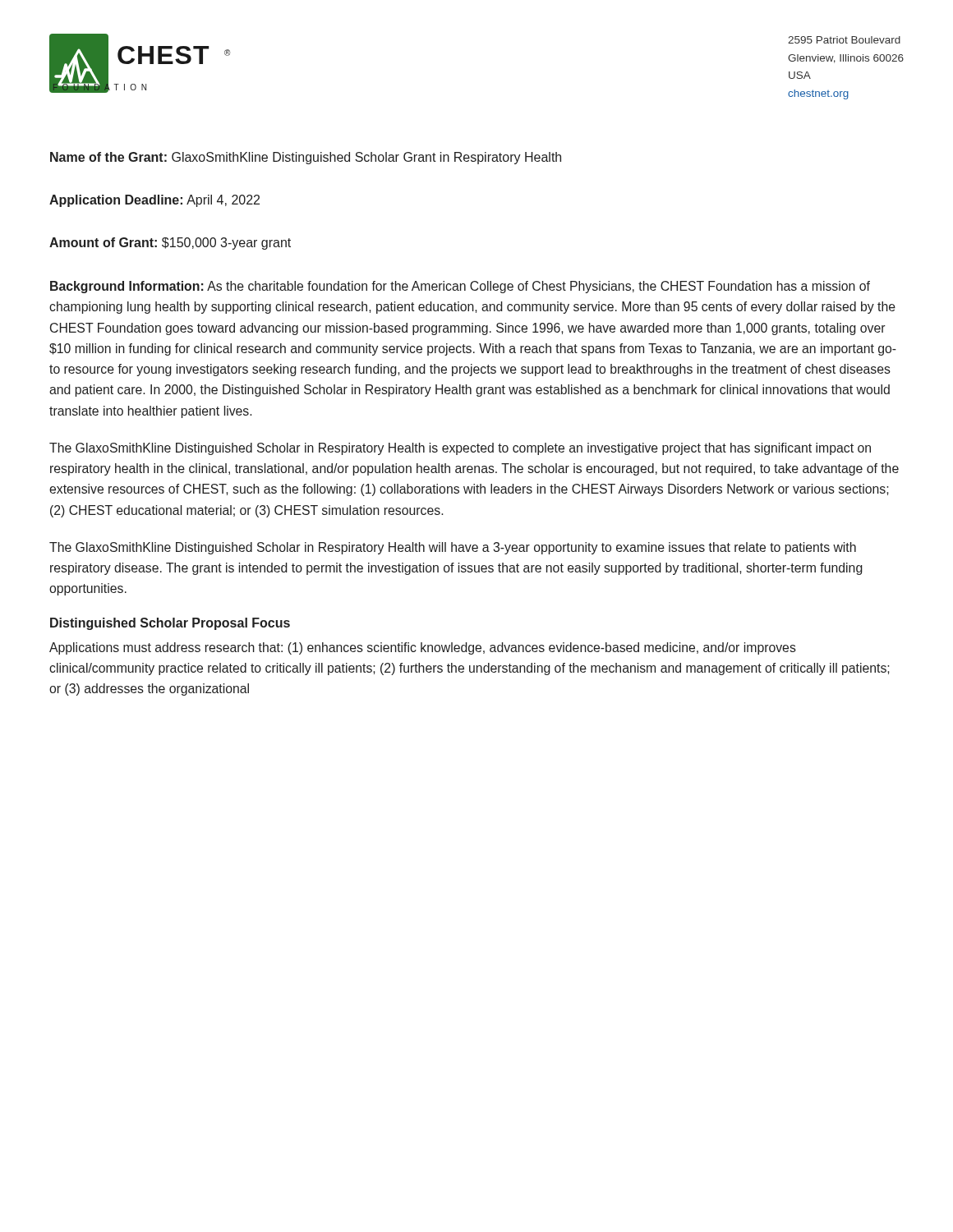
Task: Click on the text block starting "Applications must address"
Action: click(x=470, y=668)
